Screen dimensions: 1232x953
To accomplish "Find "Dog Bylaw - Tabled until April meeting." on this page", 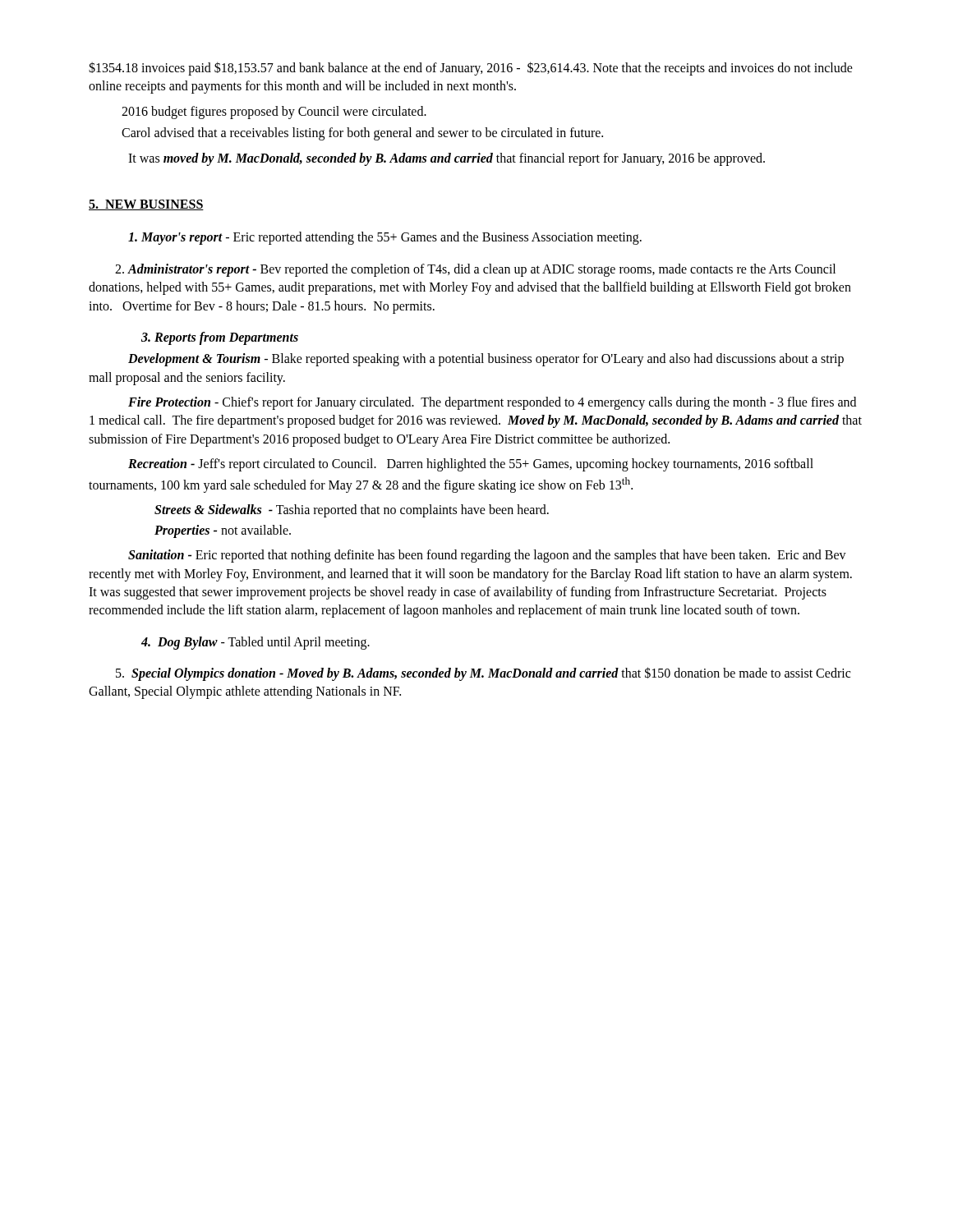I will 256,643.
